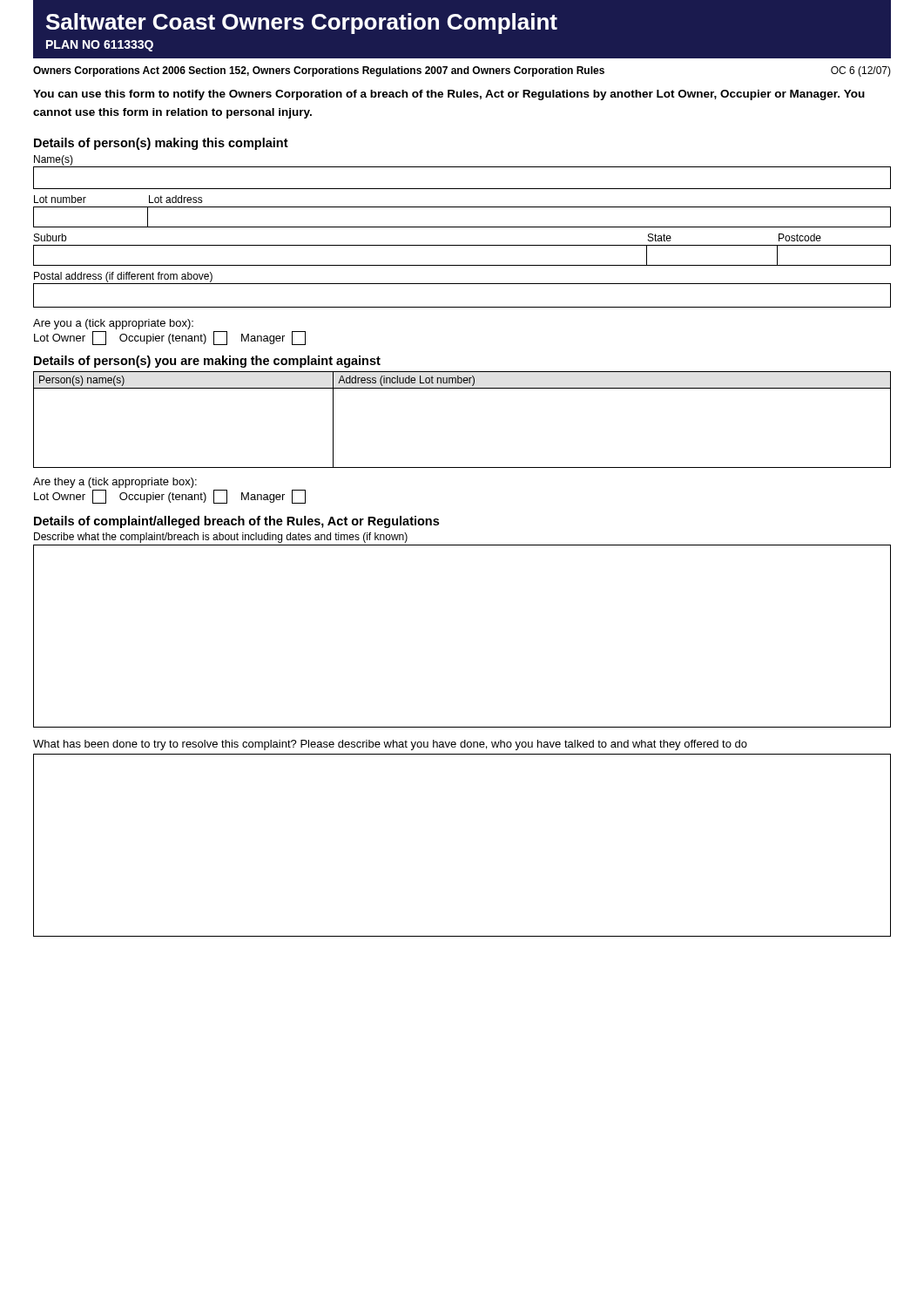
Task: Locate the table with the text "Person(s) name(s)"
Action: click(x=462, y=419)
